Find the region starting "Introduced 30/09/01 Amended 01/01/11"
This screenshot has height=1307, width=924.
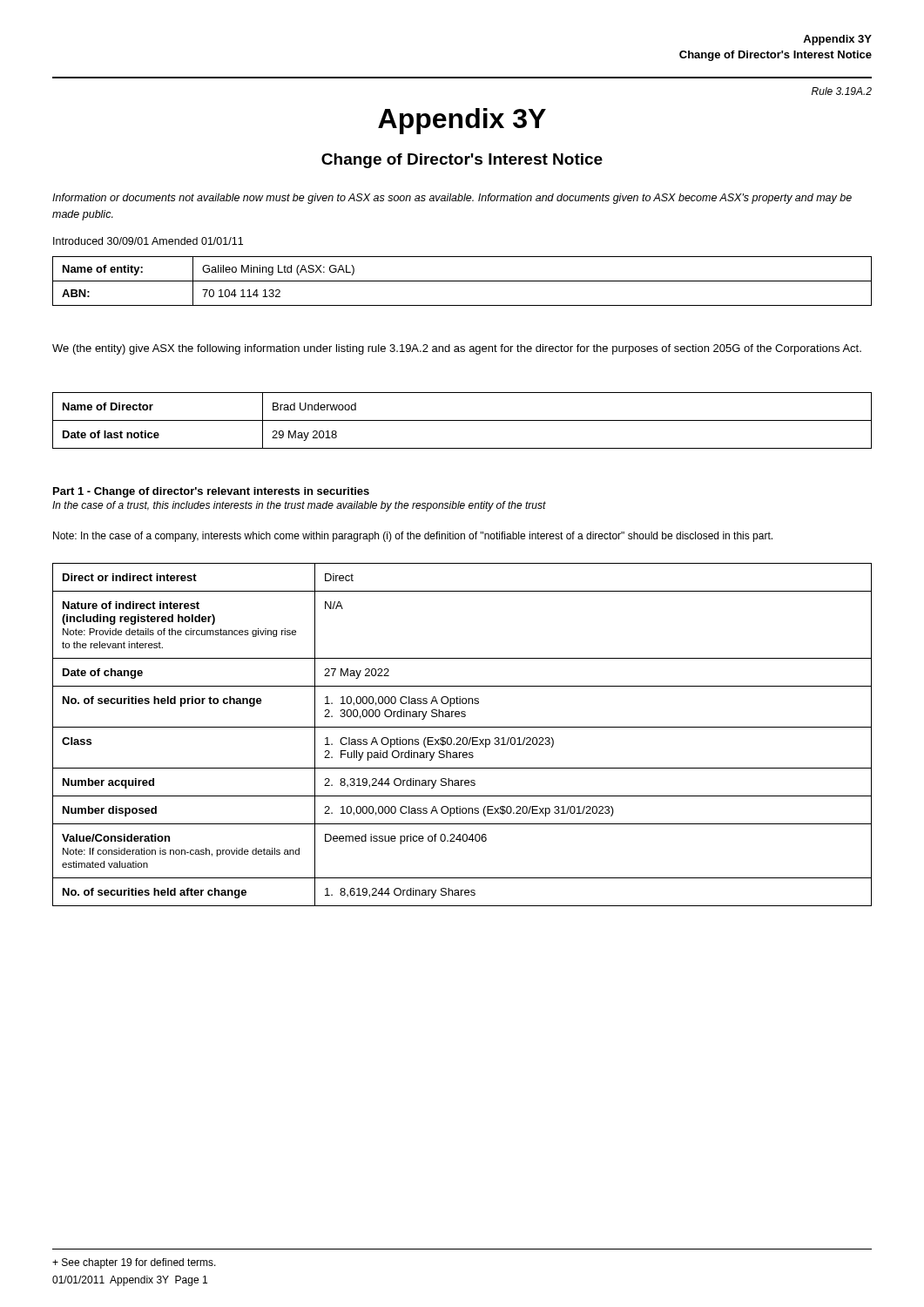tap(148, 241)
